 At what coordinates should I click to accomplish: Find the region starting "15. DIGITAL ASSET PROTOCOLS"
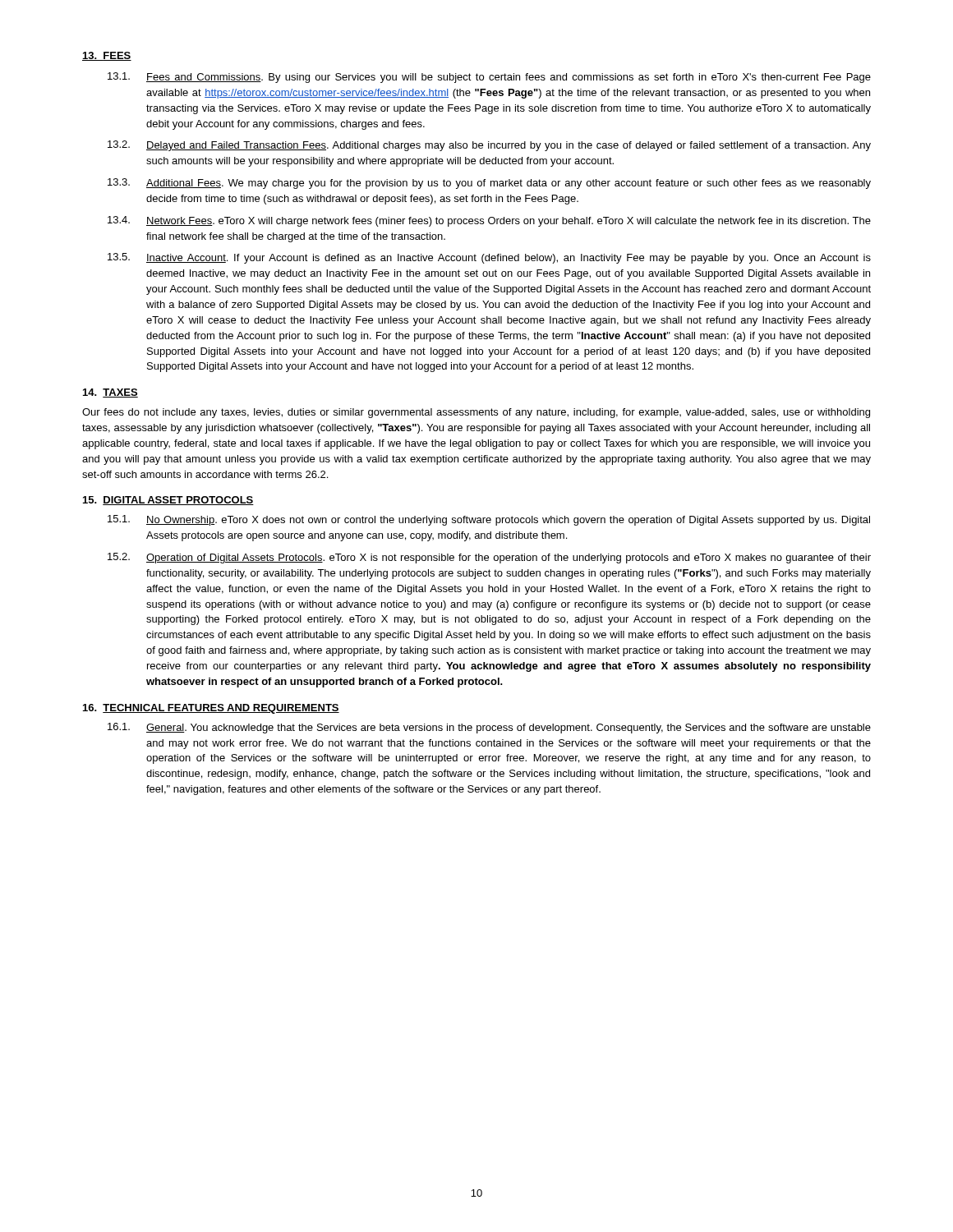tap(168, 500)
